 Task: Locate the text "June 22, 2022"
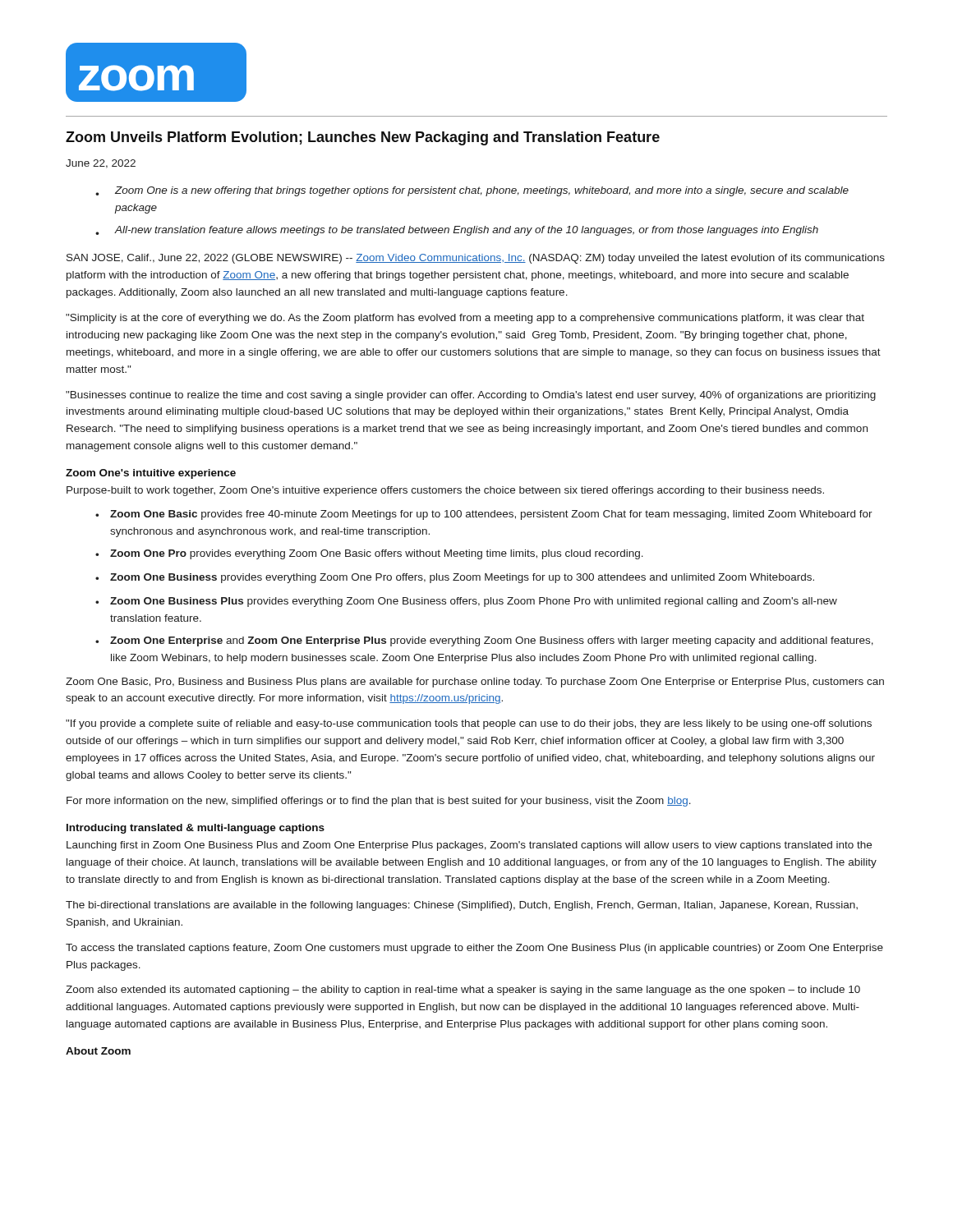click(101, 163)
